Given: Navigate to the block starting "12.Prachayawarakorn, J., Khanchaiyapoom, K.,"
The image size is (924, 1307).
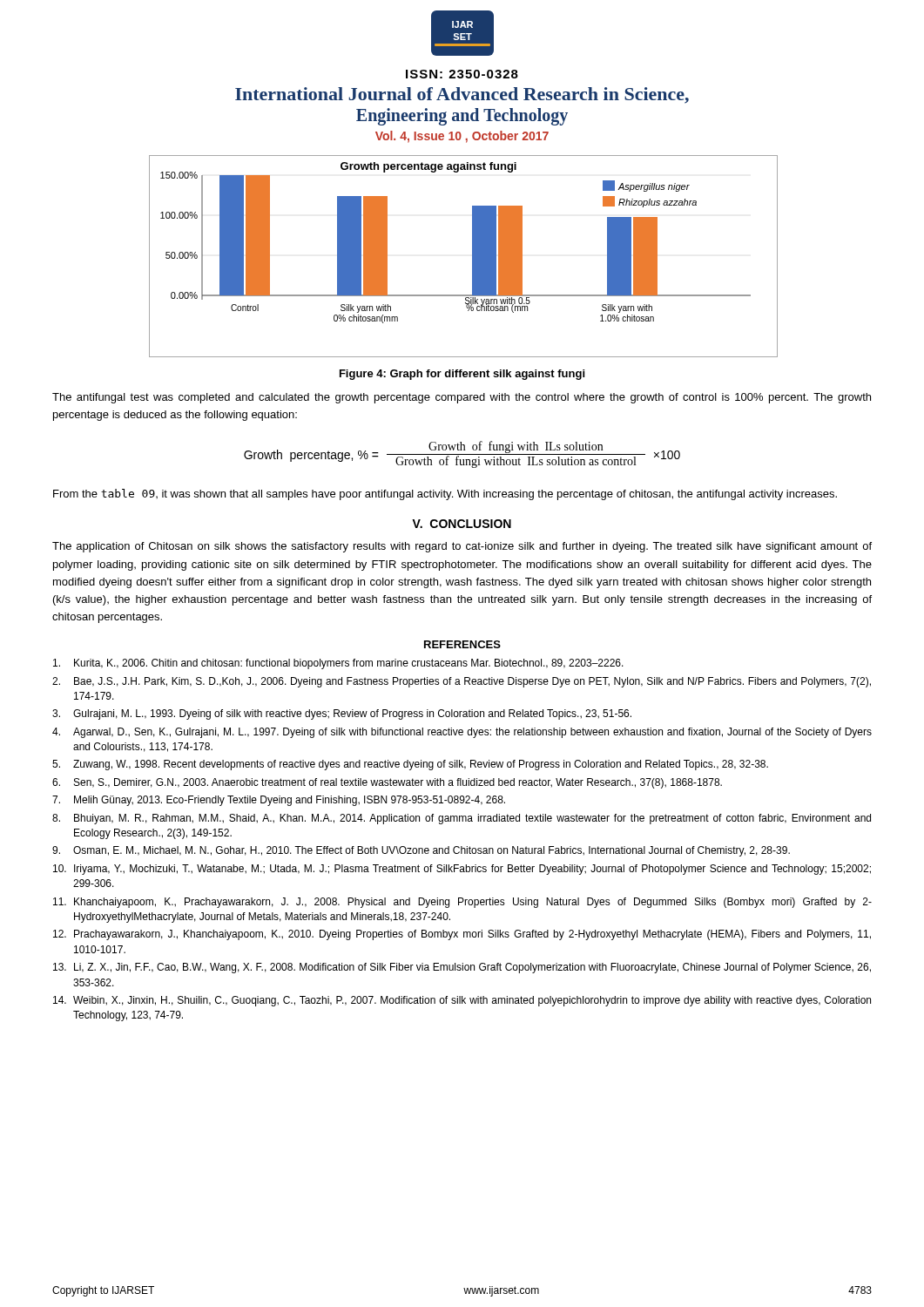Looking at the screenshot, I should [x=462, y=943].
